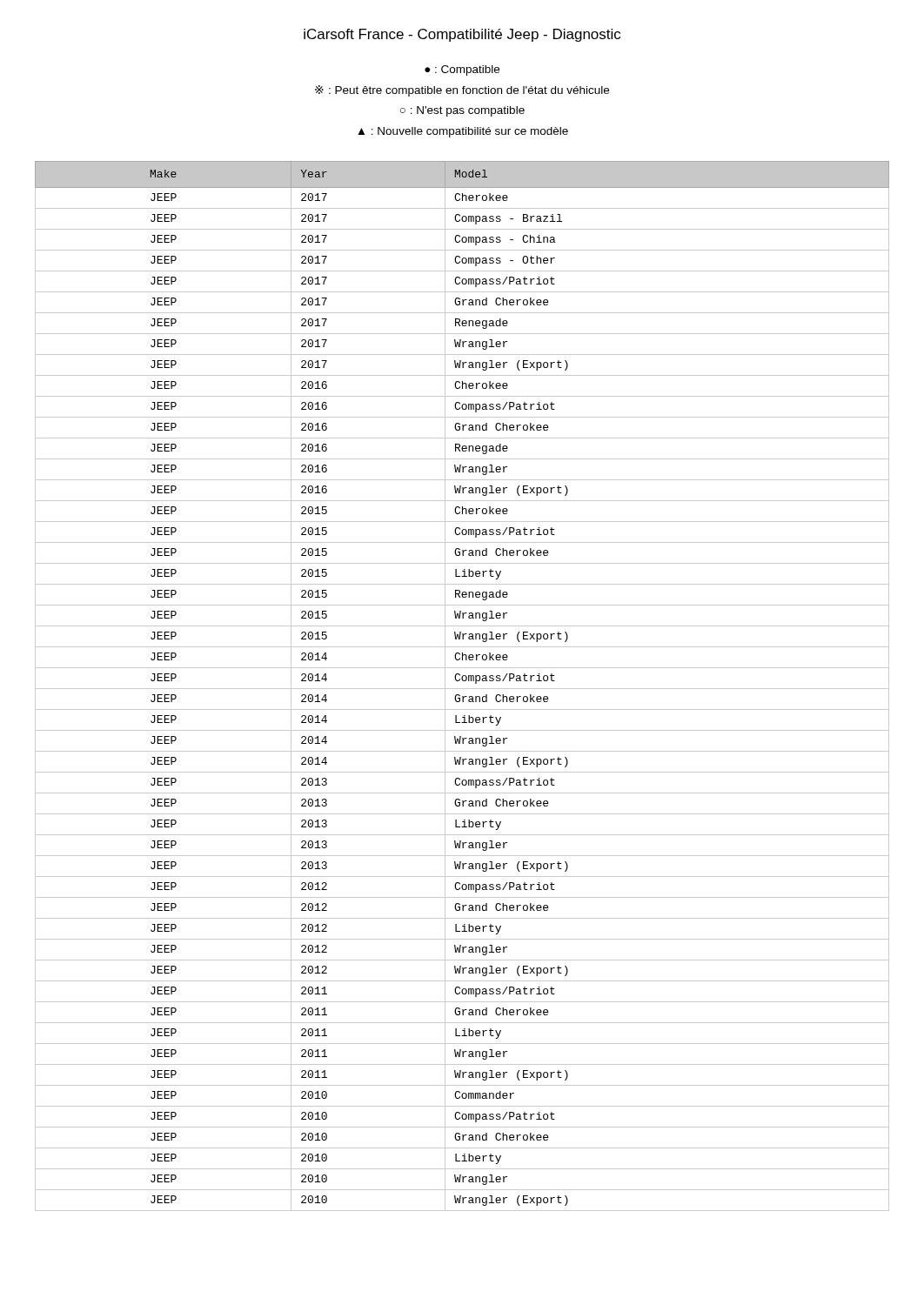Navigate to the text block starting "● : Compatible ※ : Peut être"
This screenshot has height=1305, width=924.
[462, 100]
